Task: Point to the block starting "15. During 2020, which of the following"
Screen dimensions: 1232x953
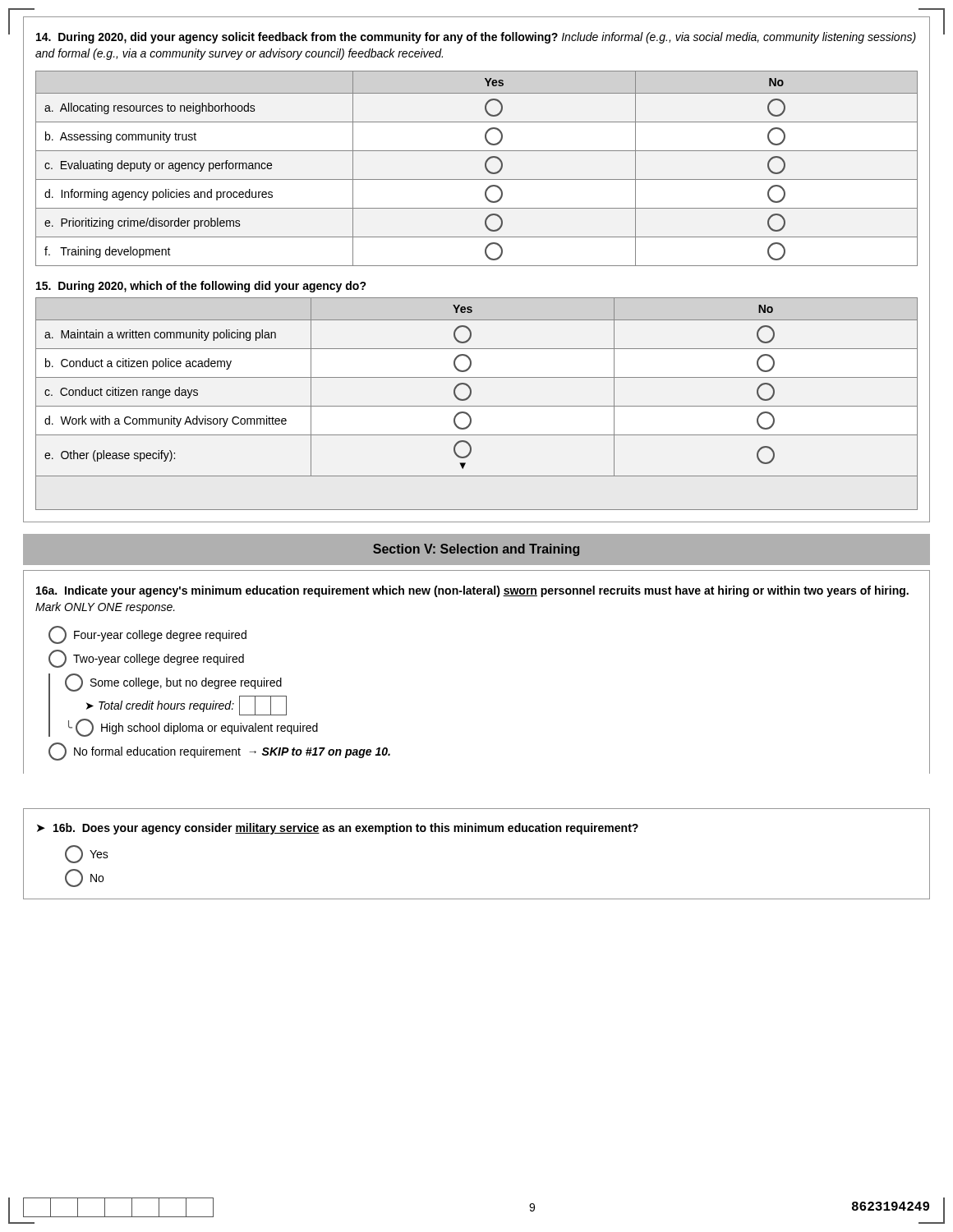Action: point(201,286)
